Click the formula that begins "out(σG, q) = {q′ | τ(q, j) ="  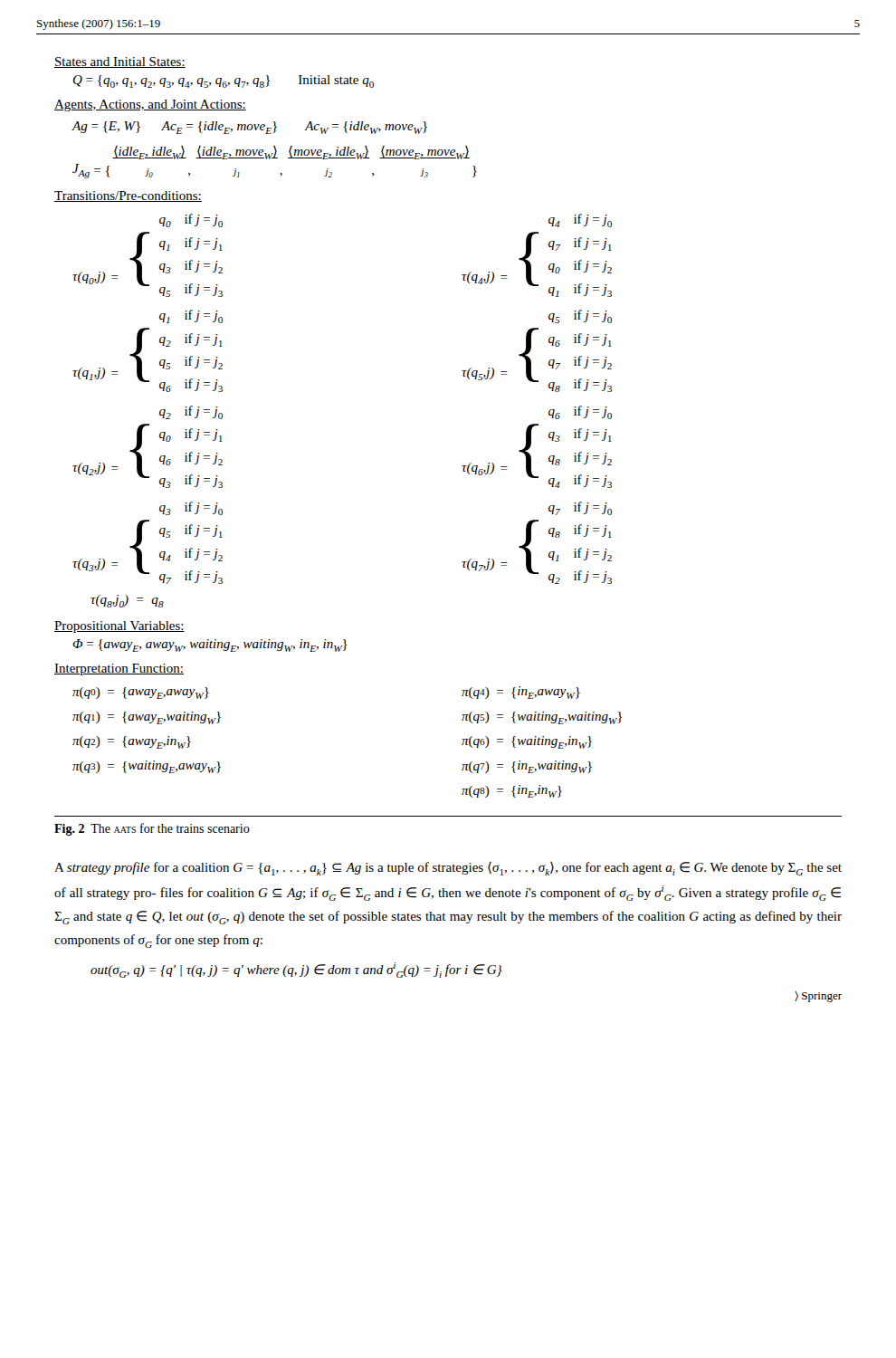296,970
